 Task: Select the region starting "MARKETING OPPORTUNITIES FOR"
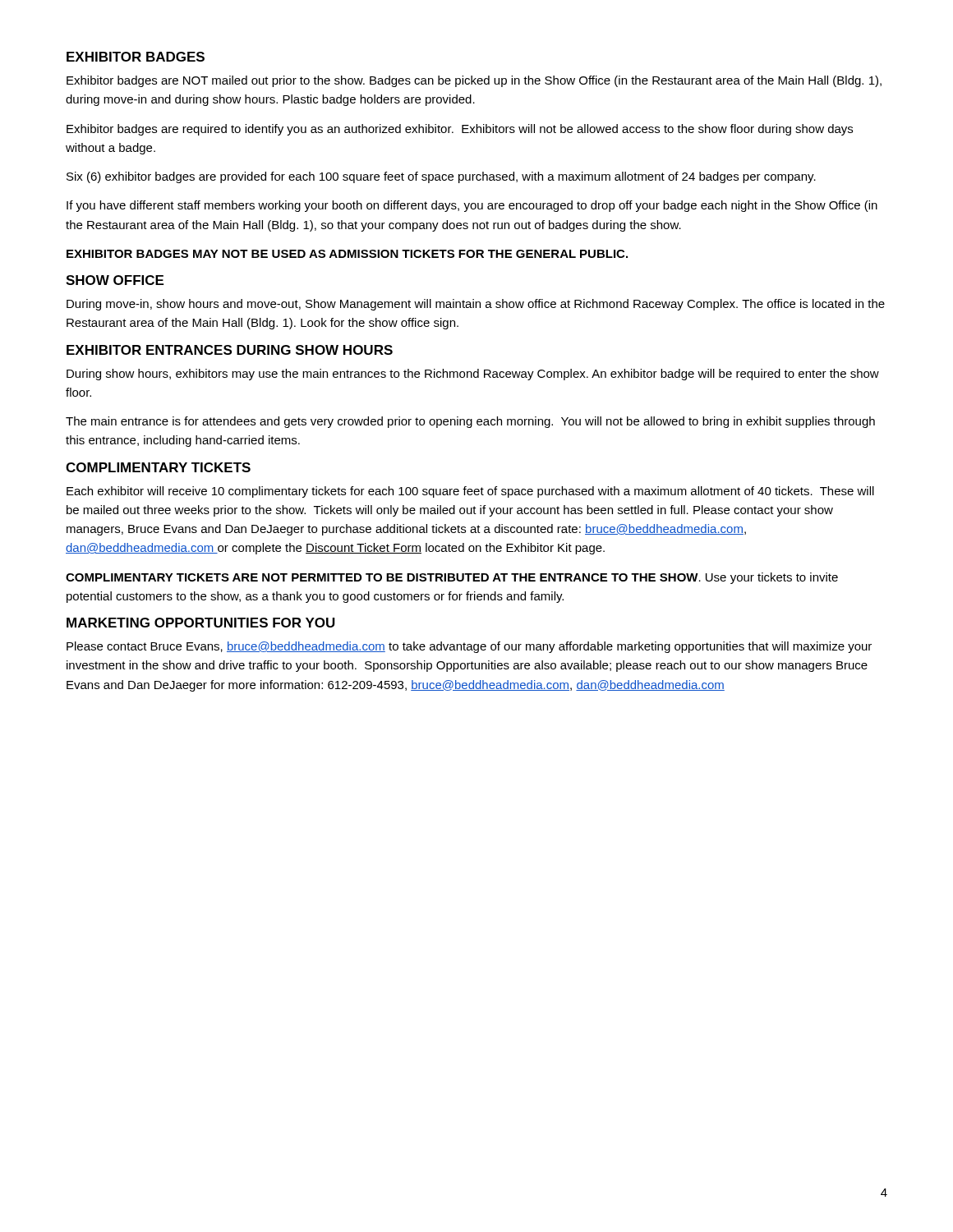click(201, 623)
